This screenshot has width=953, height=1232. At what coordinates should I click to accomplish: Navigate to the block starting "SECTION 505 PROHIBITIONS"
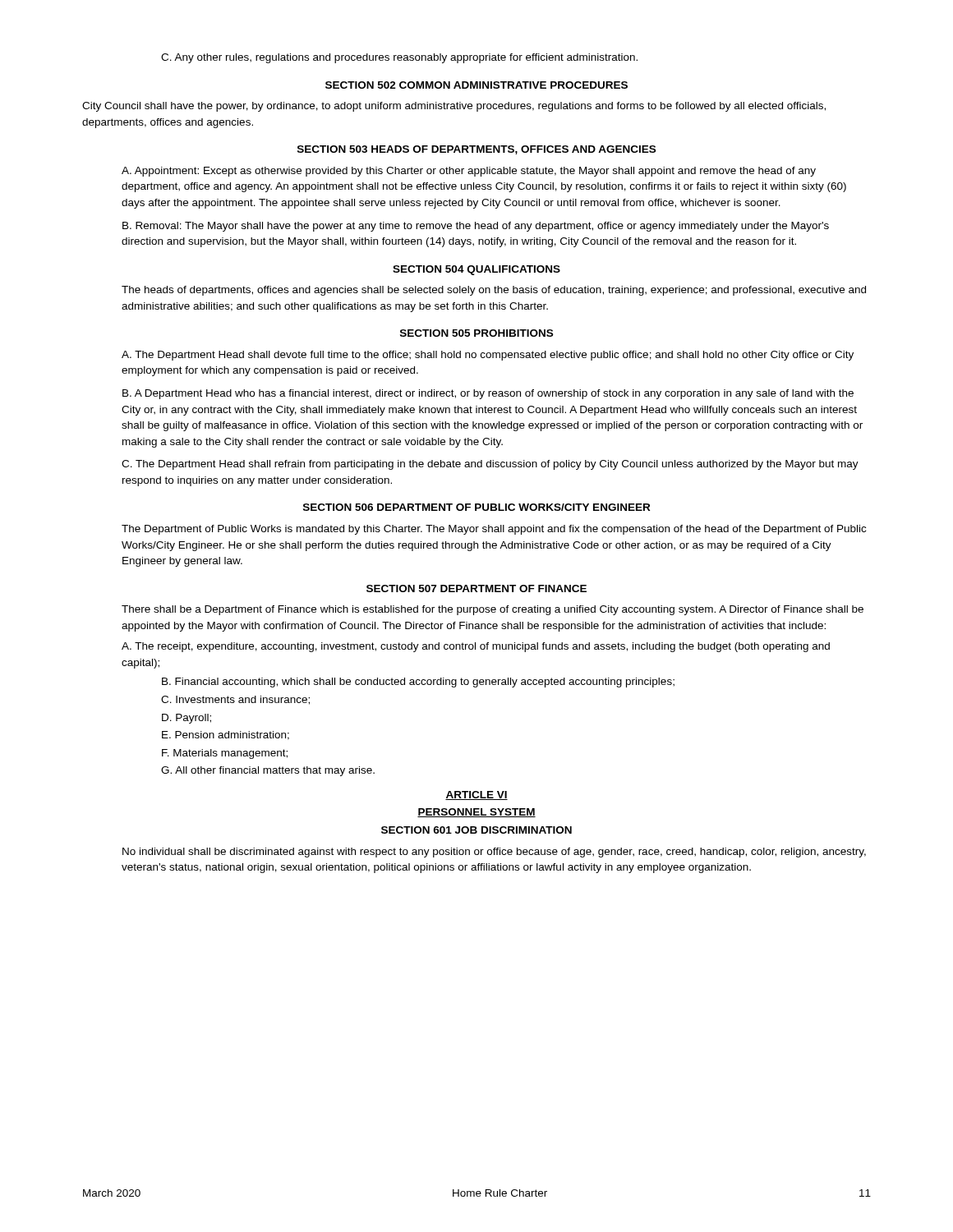pyautogui.click(x=476, y=333)
